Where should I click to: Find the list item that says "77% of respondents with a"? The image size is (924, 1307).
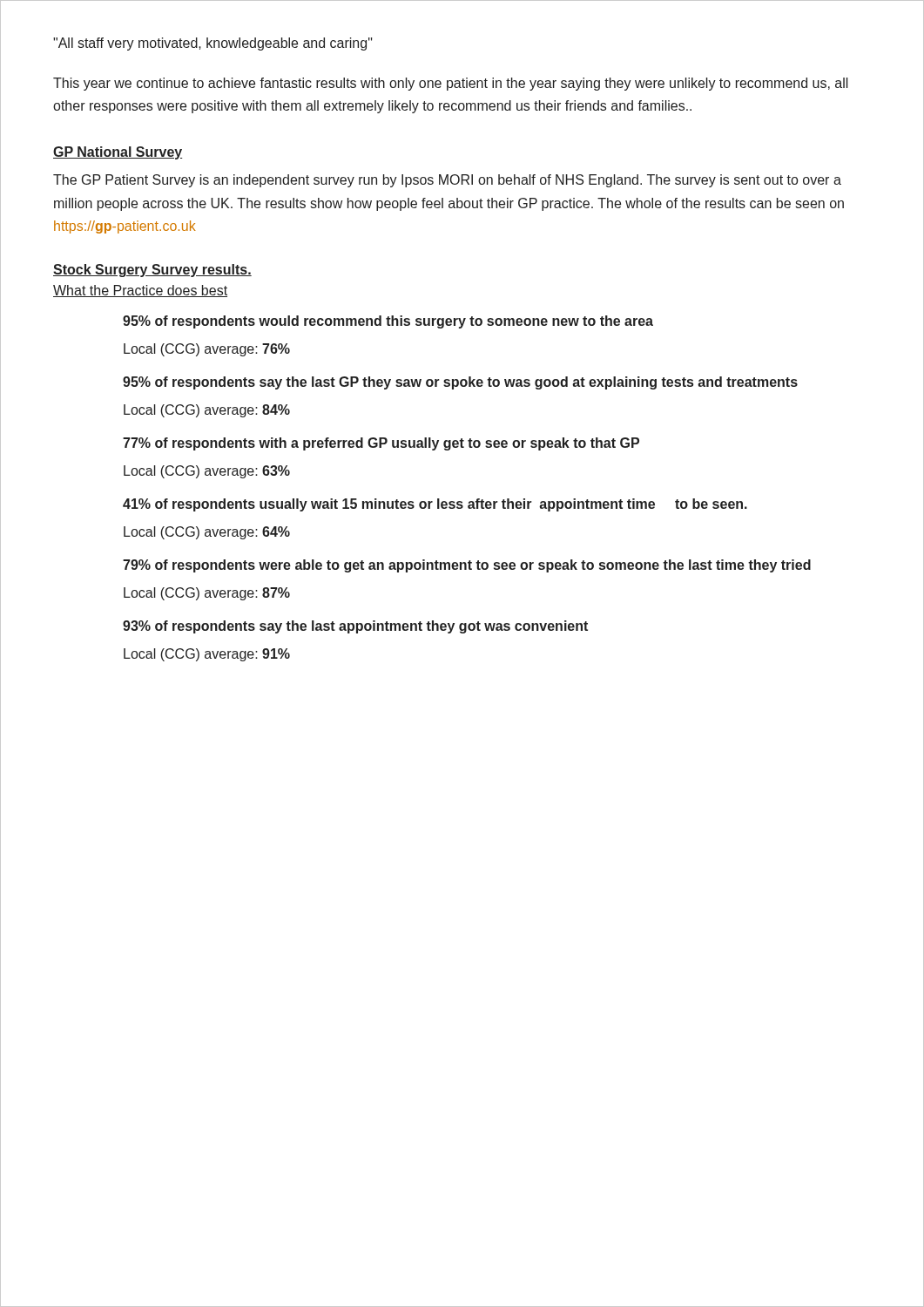point(381,443)
